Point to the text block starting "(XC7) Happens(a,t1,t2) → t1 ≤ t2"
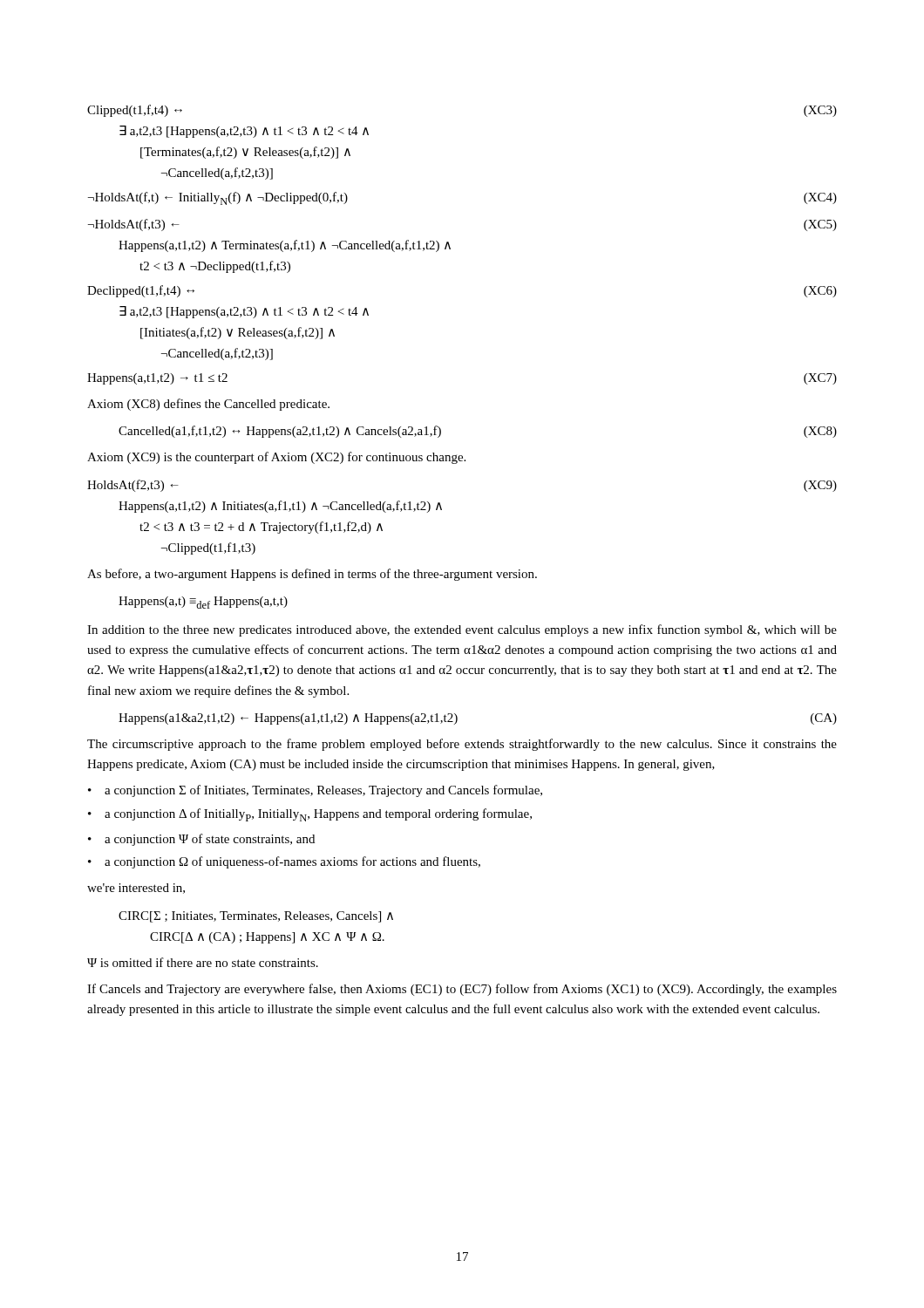This screenshot has width=924, height=1308. pos(161,379)
